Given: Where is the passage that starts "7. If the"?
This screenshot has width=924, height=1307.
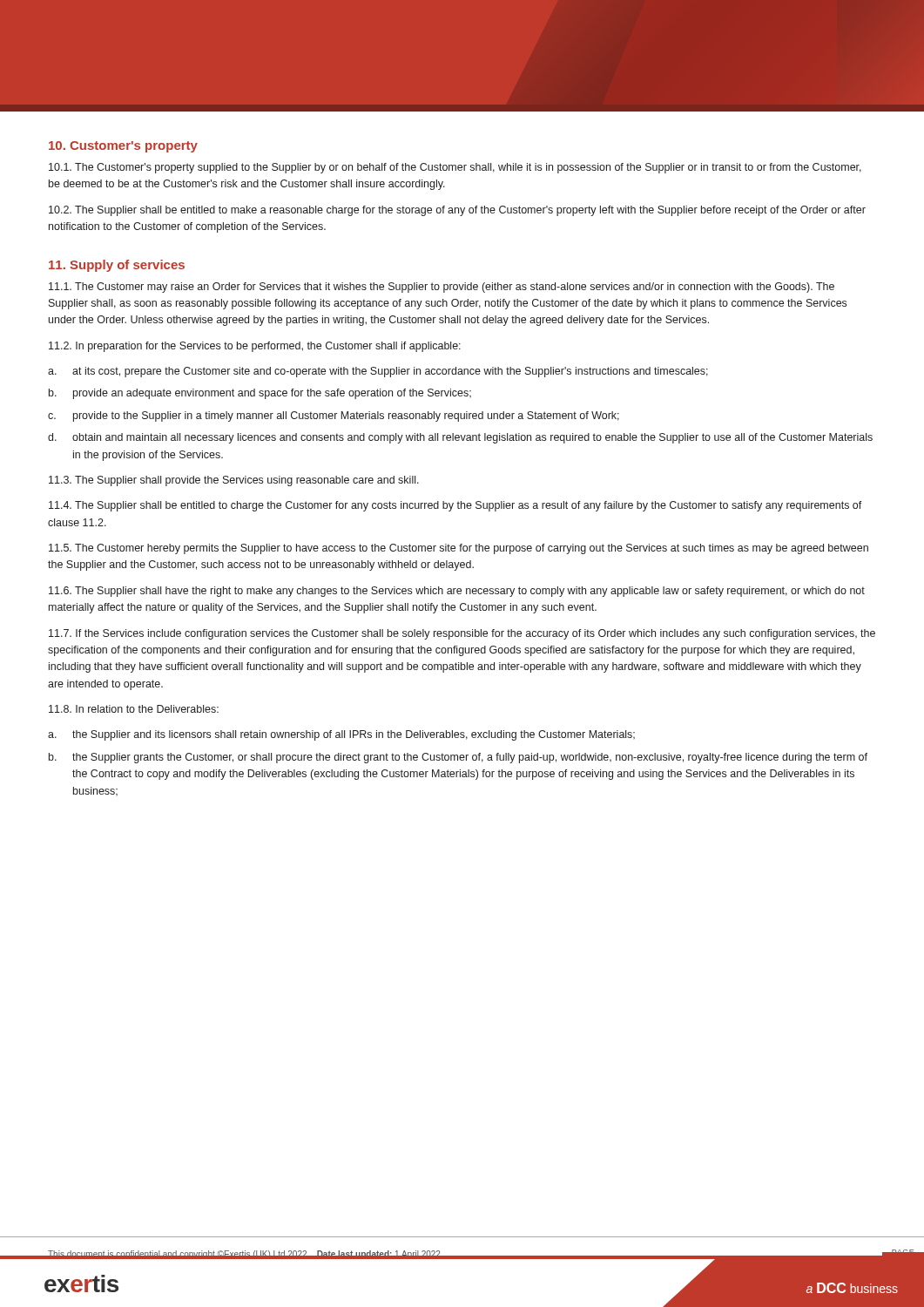Looking at the screenshot, I should tap(462, 658).
